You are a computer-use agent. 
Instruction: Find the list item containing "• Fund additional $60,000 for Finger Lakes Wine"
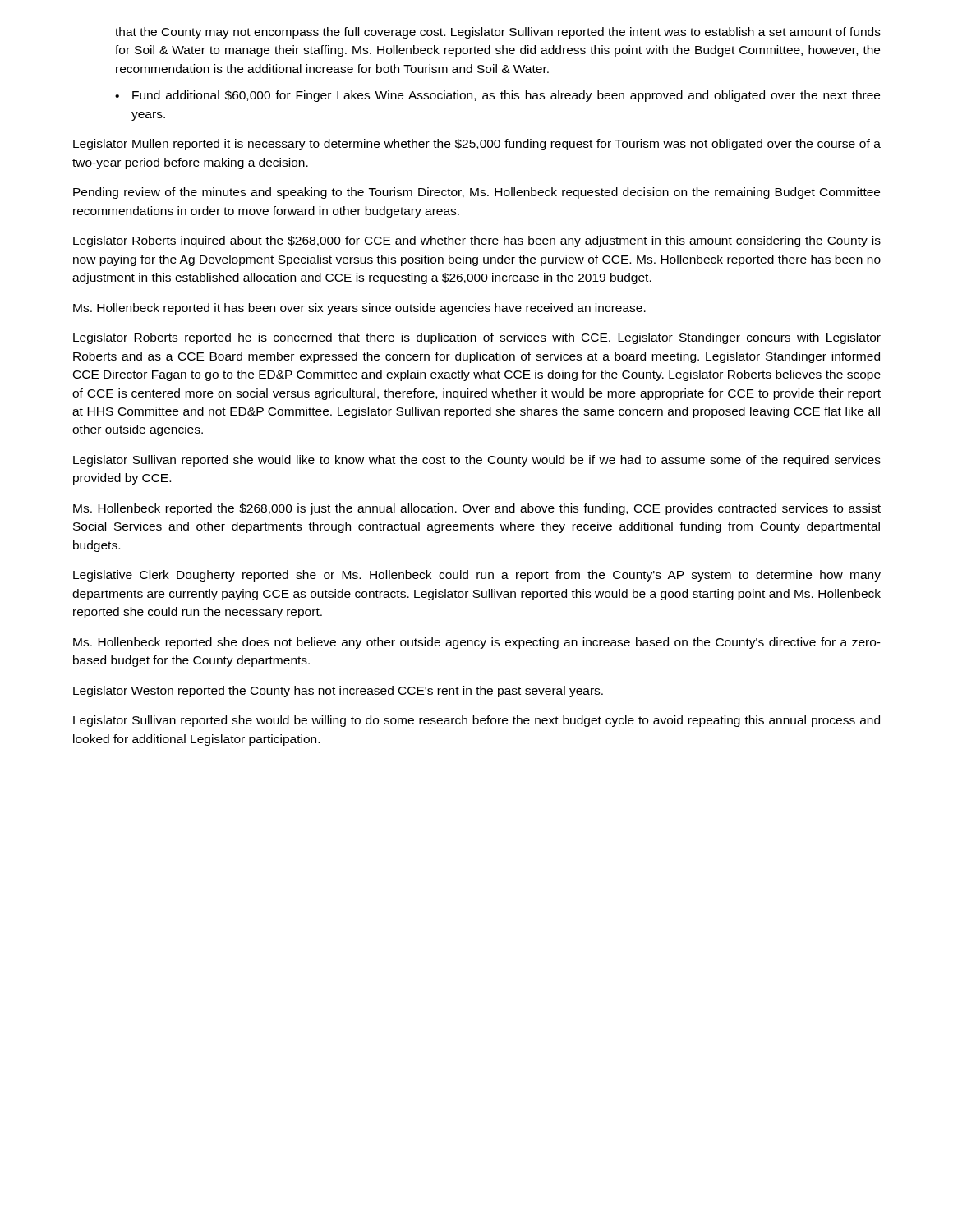pyautogui.click(x=498, y=105)
